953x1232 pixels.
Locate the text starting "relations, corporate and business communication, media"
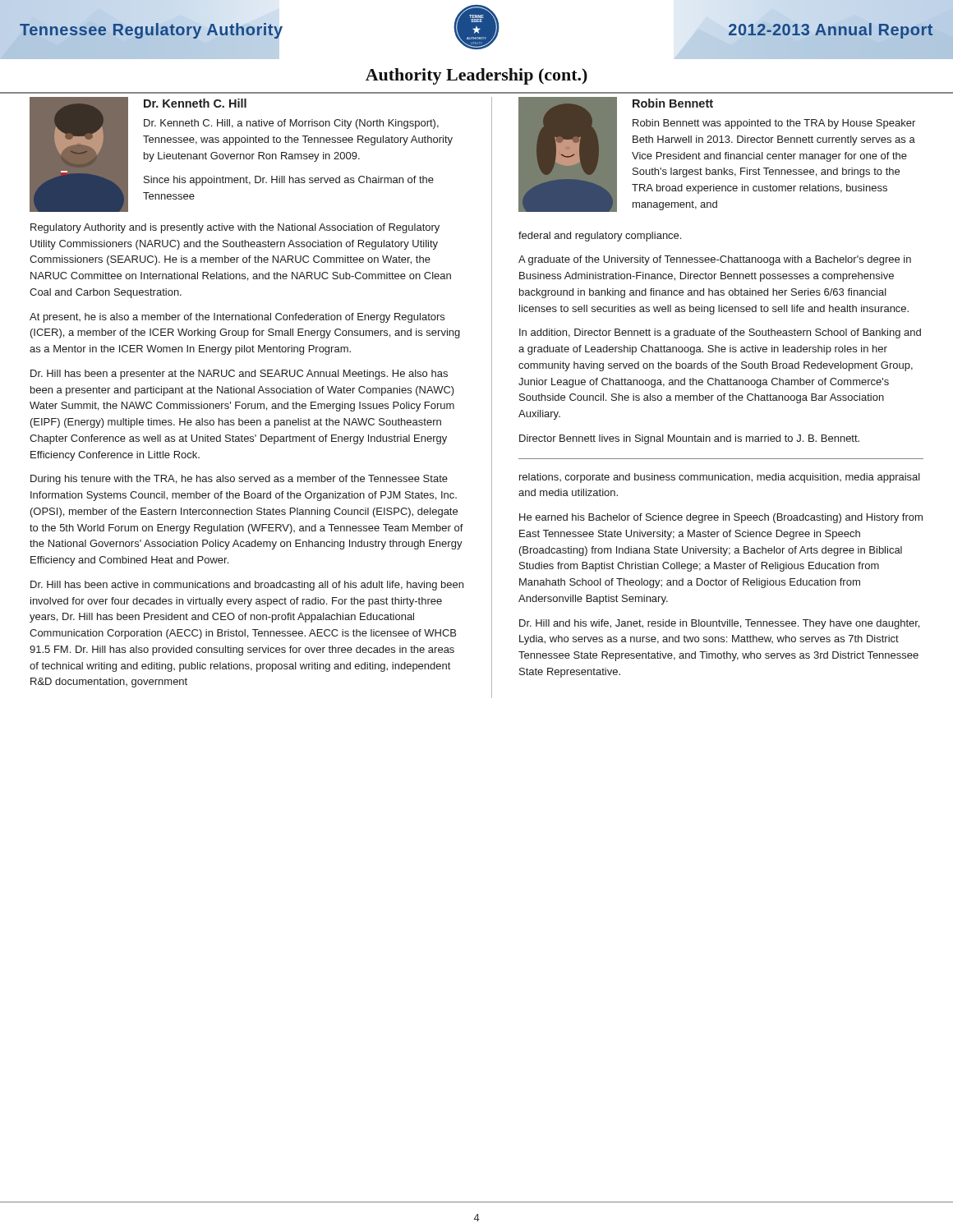point(719,484)
